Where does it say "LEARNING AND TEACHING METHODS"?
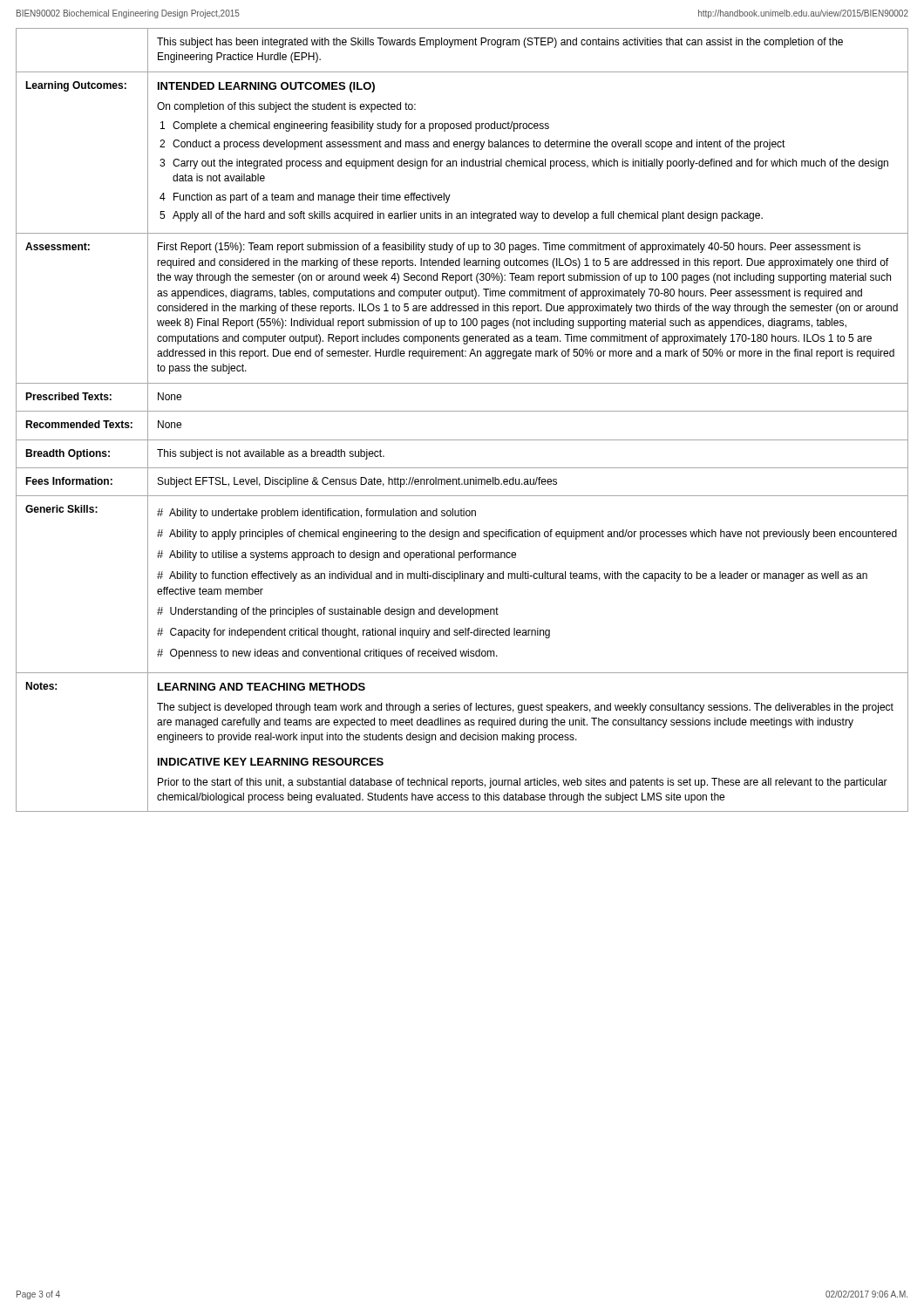The width and height of the screenshot is (924, 1308). [x=261, y=686]
